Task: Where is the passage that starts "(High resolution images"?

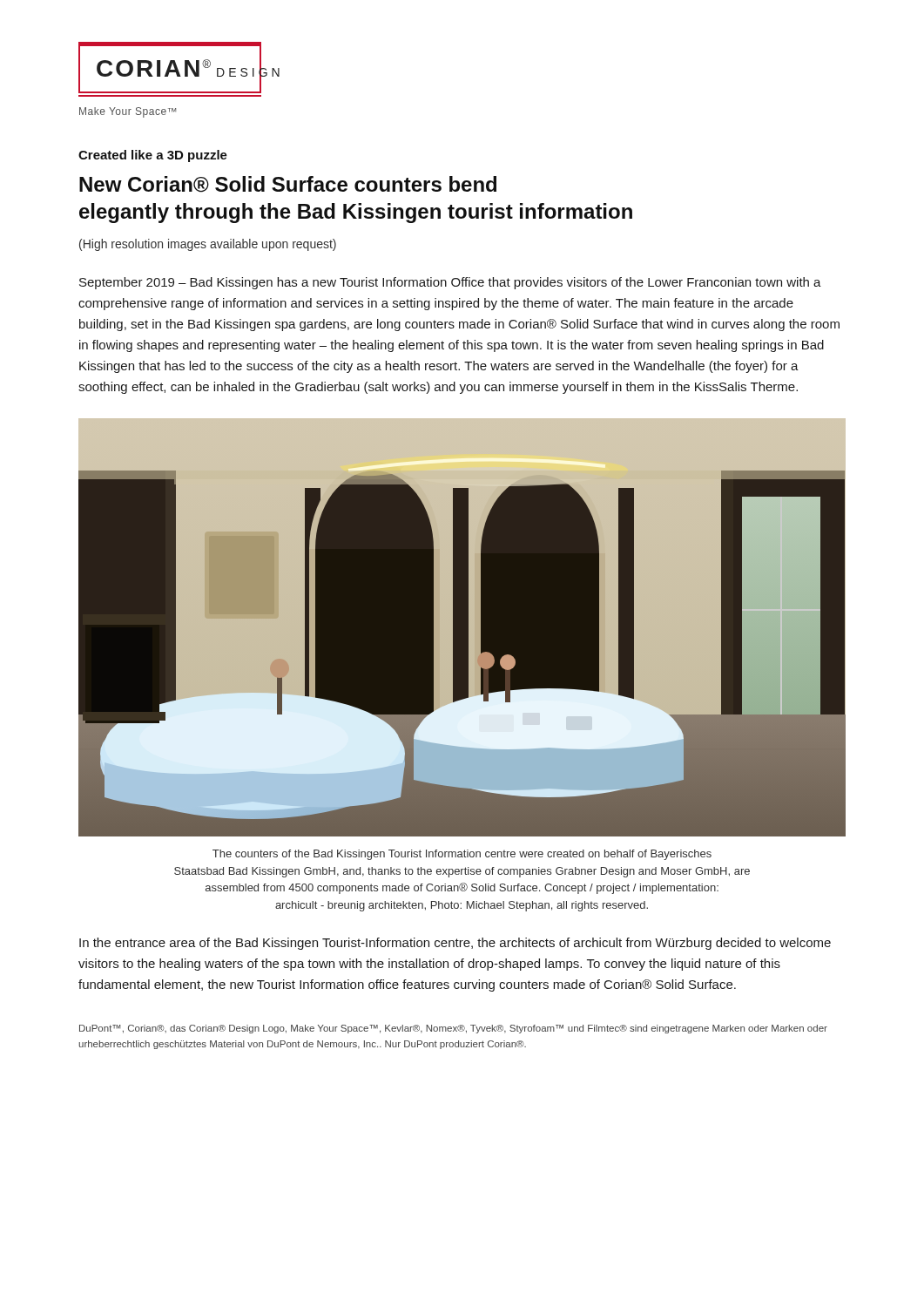Action: click(207, 244)
